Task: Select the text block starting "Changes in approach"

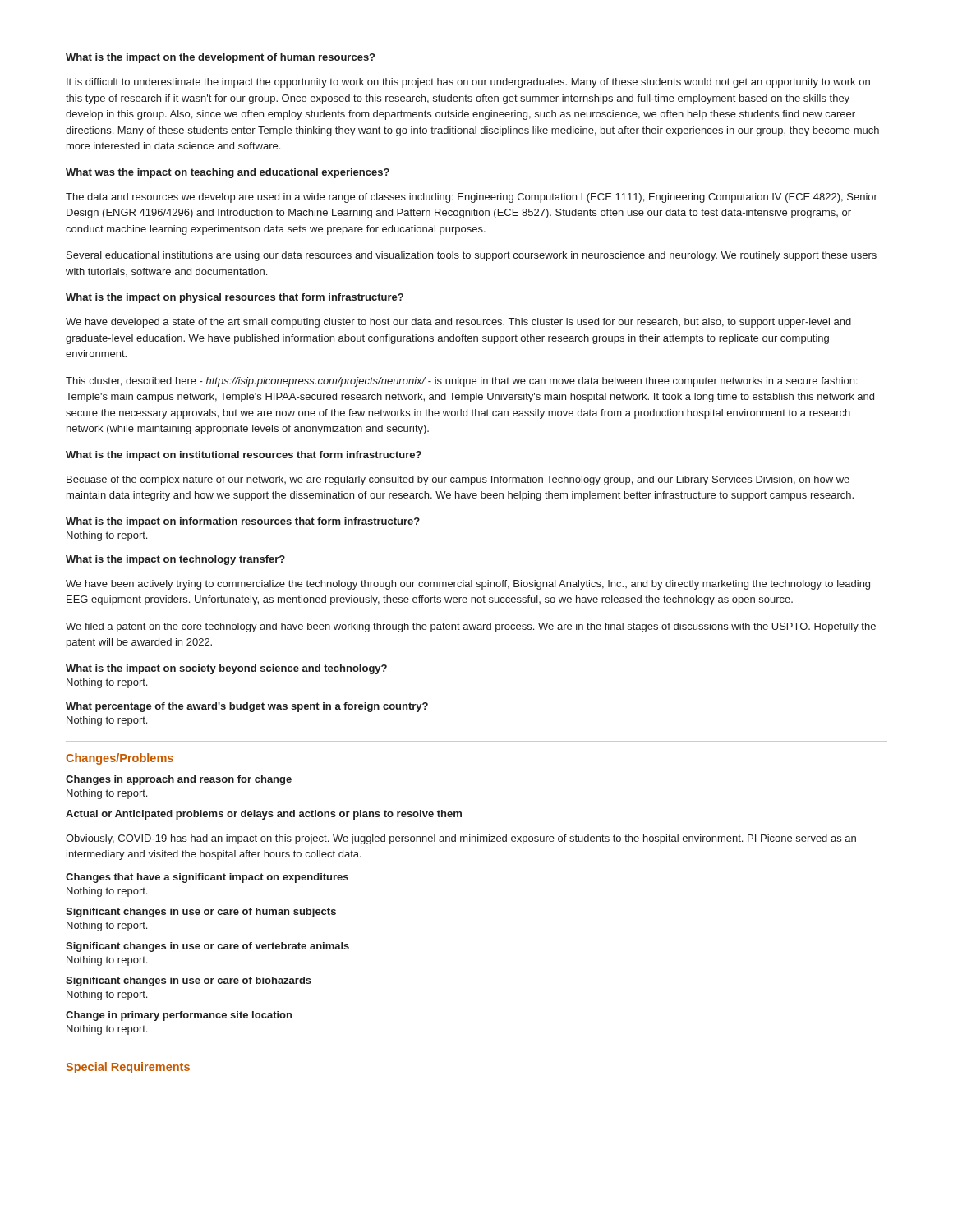Action: click(179, 780)
